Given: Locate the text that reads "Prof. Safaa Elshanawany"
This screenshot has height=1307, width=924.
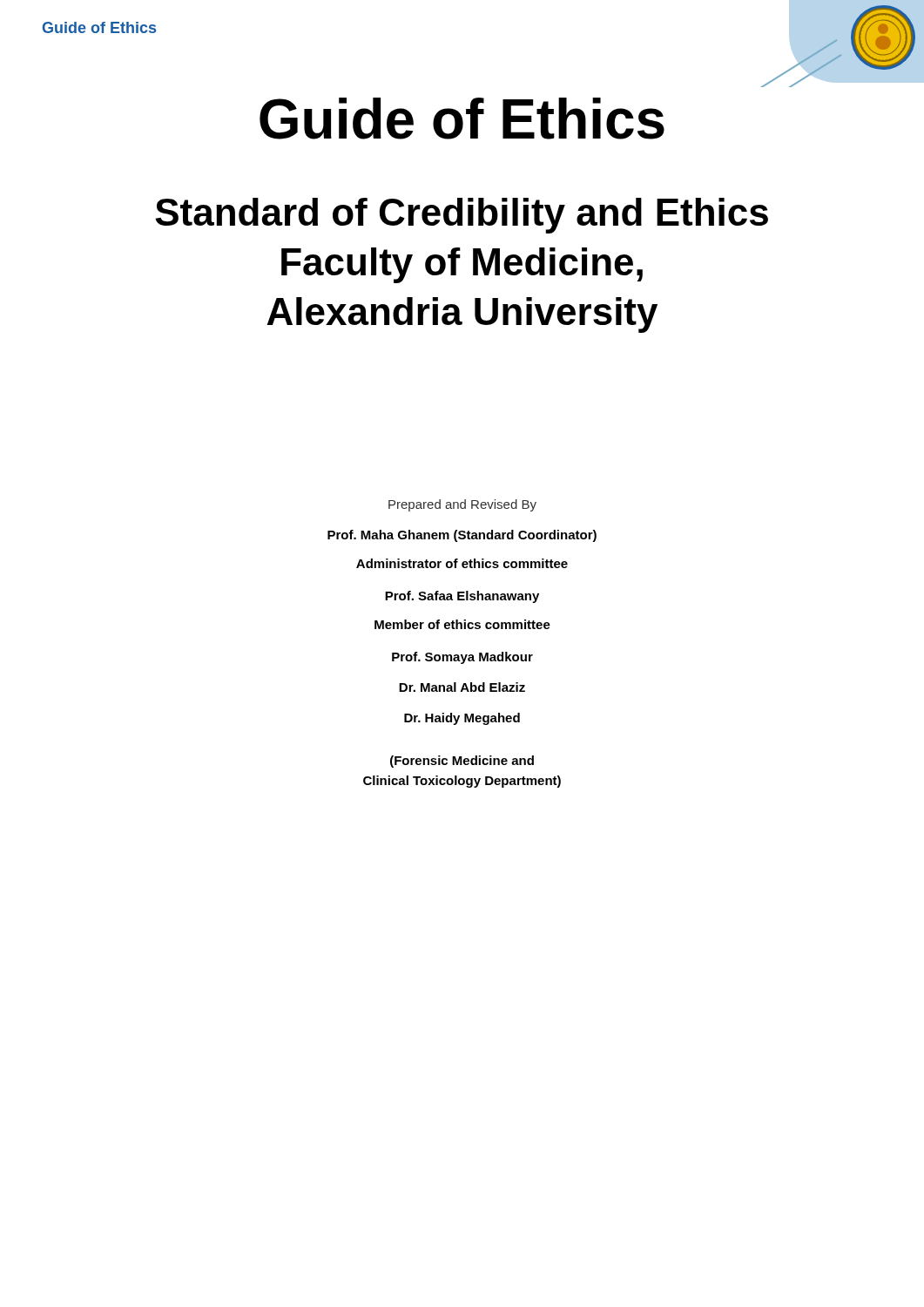Looking at the screenshot, I should point(462,596).
